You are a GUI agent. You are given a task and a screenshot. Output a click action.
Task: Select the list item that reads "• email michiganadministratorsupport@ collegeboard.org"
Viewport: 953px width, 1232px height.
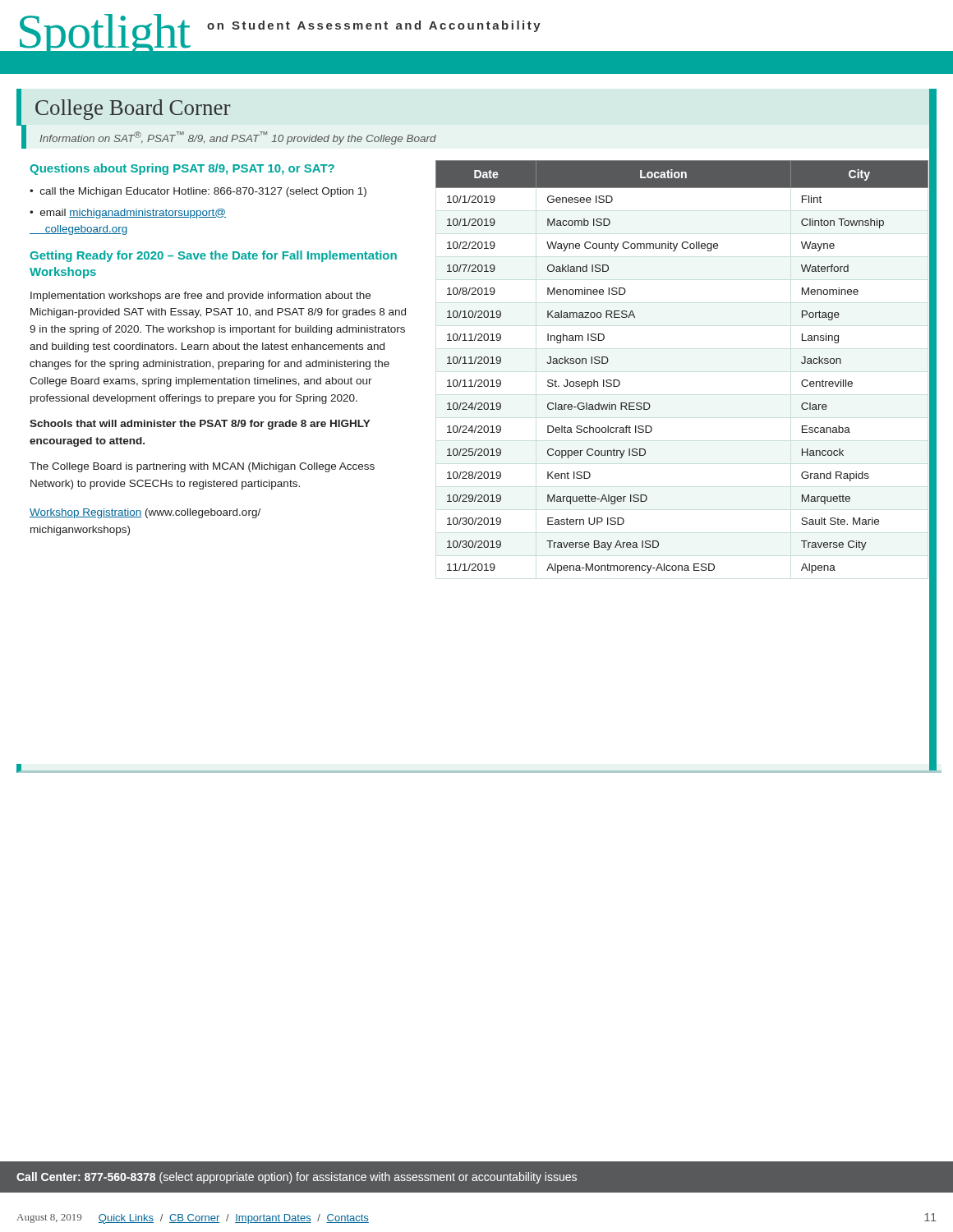pos(128,220)
